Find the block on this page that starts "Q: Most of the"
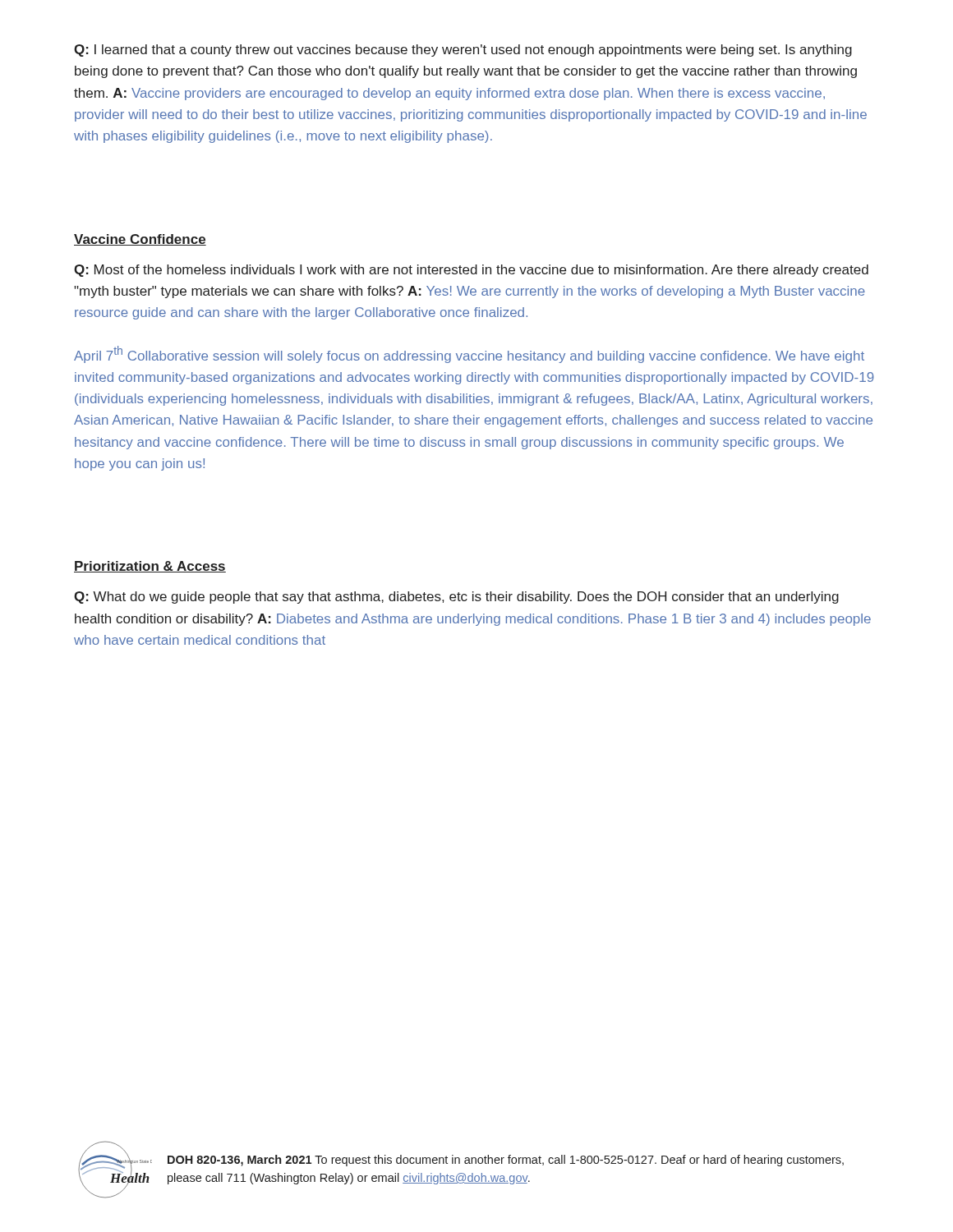Screen dimensions: 1232x953 pyautogui.click(x=471, y=291)
